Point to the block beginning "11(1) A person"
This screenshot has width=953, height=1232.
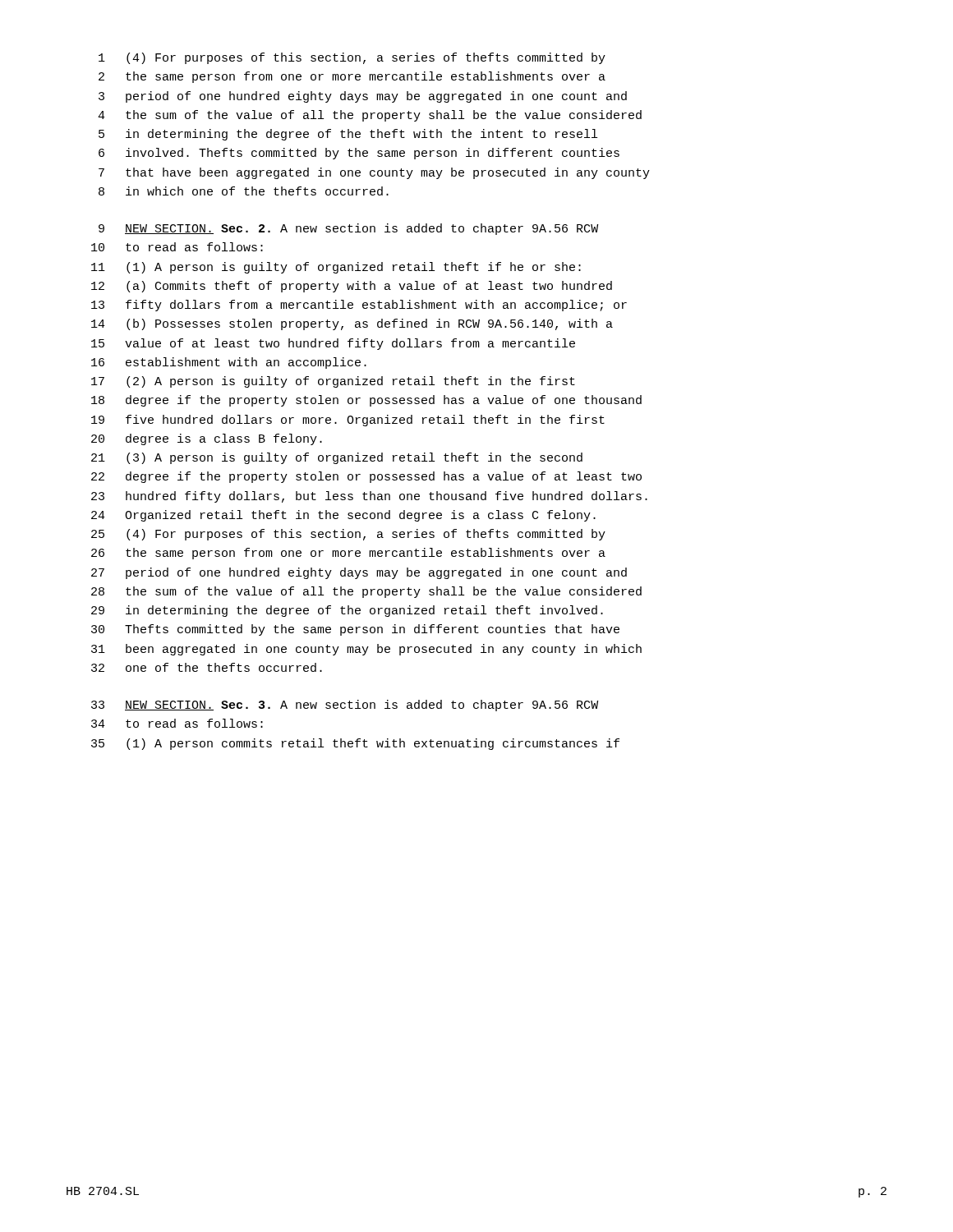coord(476,268)
